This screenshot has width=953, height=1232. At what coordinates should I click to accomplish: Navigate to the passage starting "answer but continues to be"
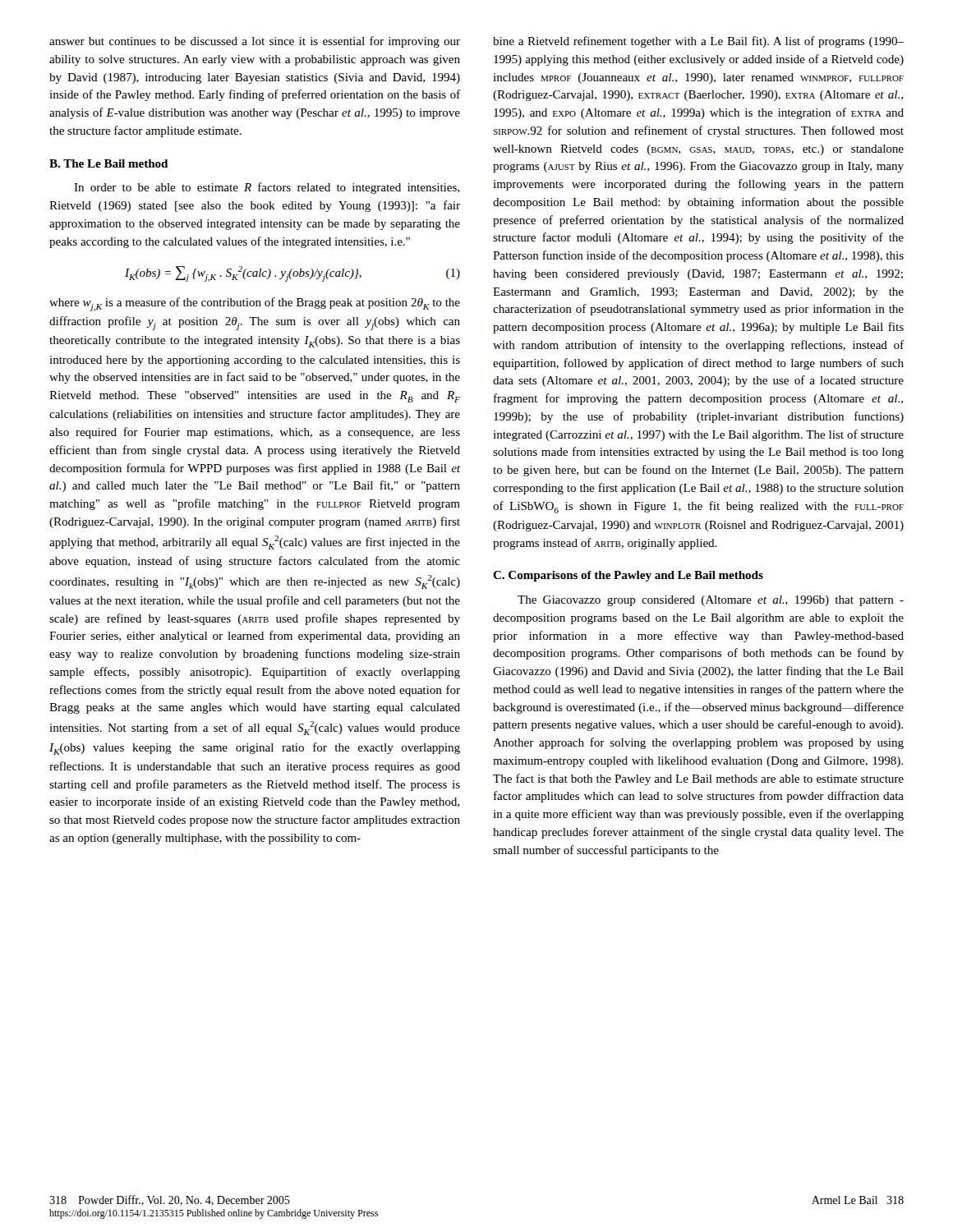click(x=255, y=86)
